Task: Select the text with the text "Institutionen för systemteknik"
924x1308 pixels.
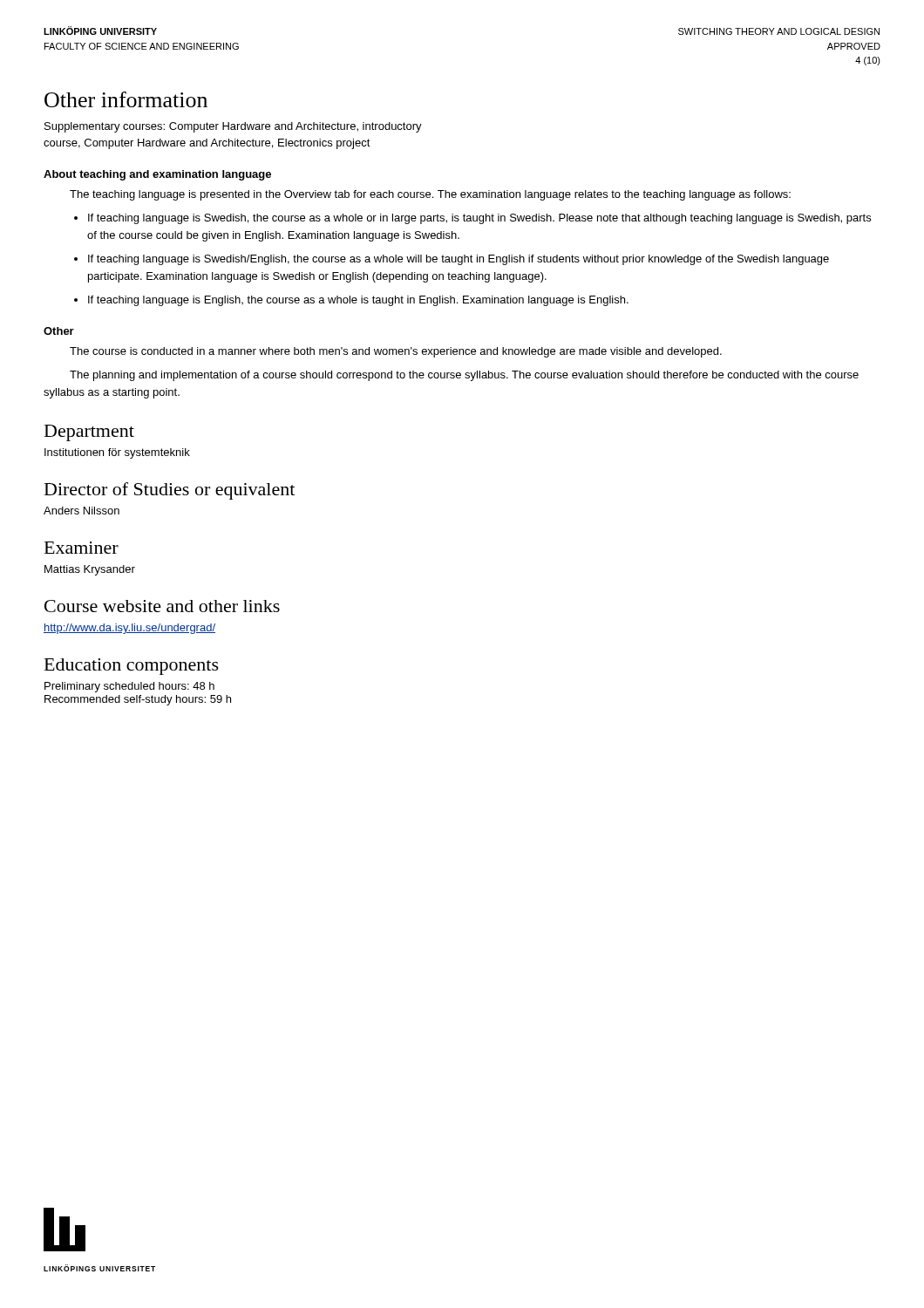Action: click(117, 452)
